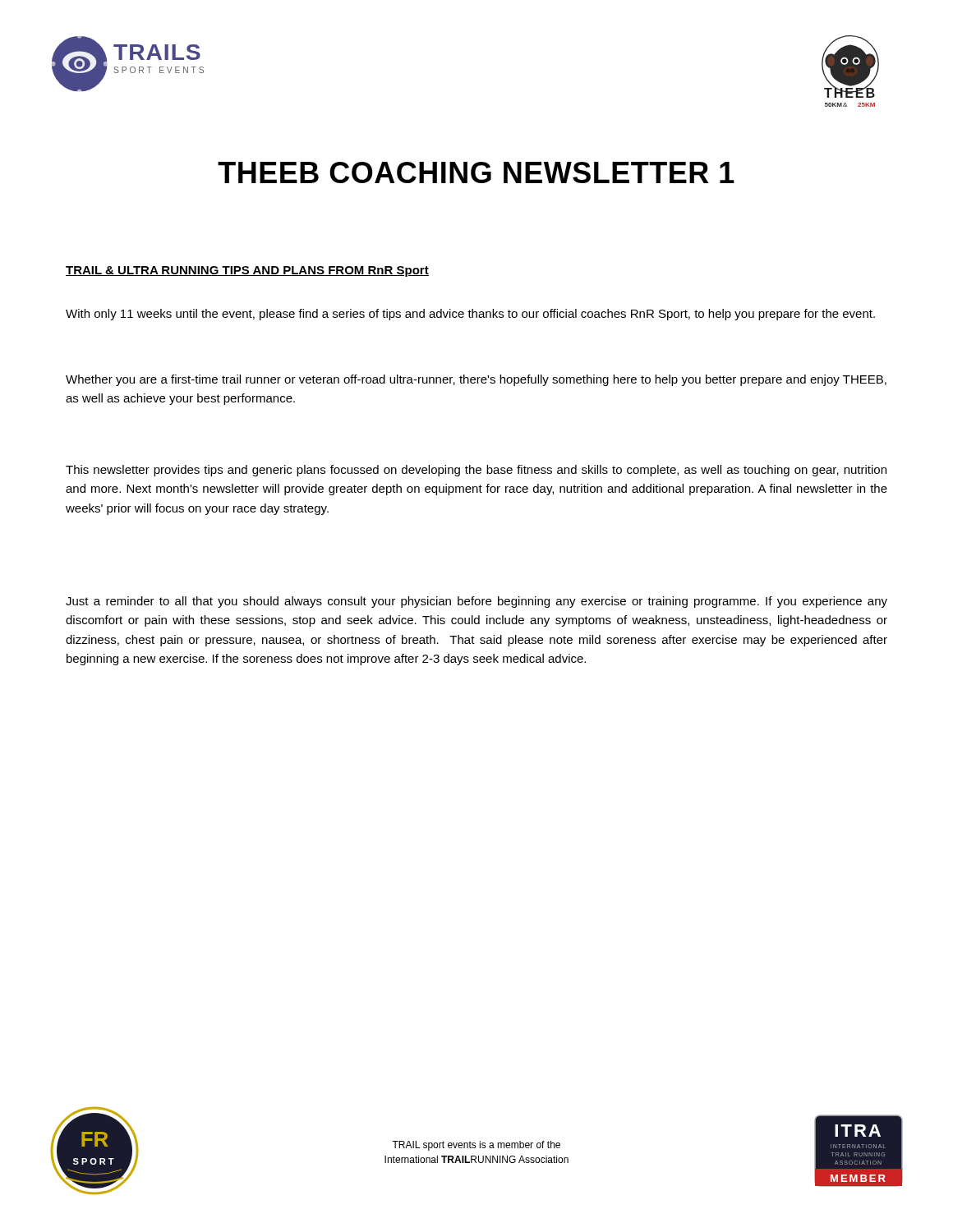
Task: Select the passage starting "THEEB COACHING NEWSLETTER 1"
Action: click(x=476, y=173)
